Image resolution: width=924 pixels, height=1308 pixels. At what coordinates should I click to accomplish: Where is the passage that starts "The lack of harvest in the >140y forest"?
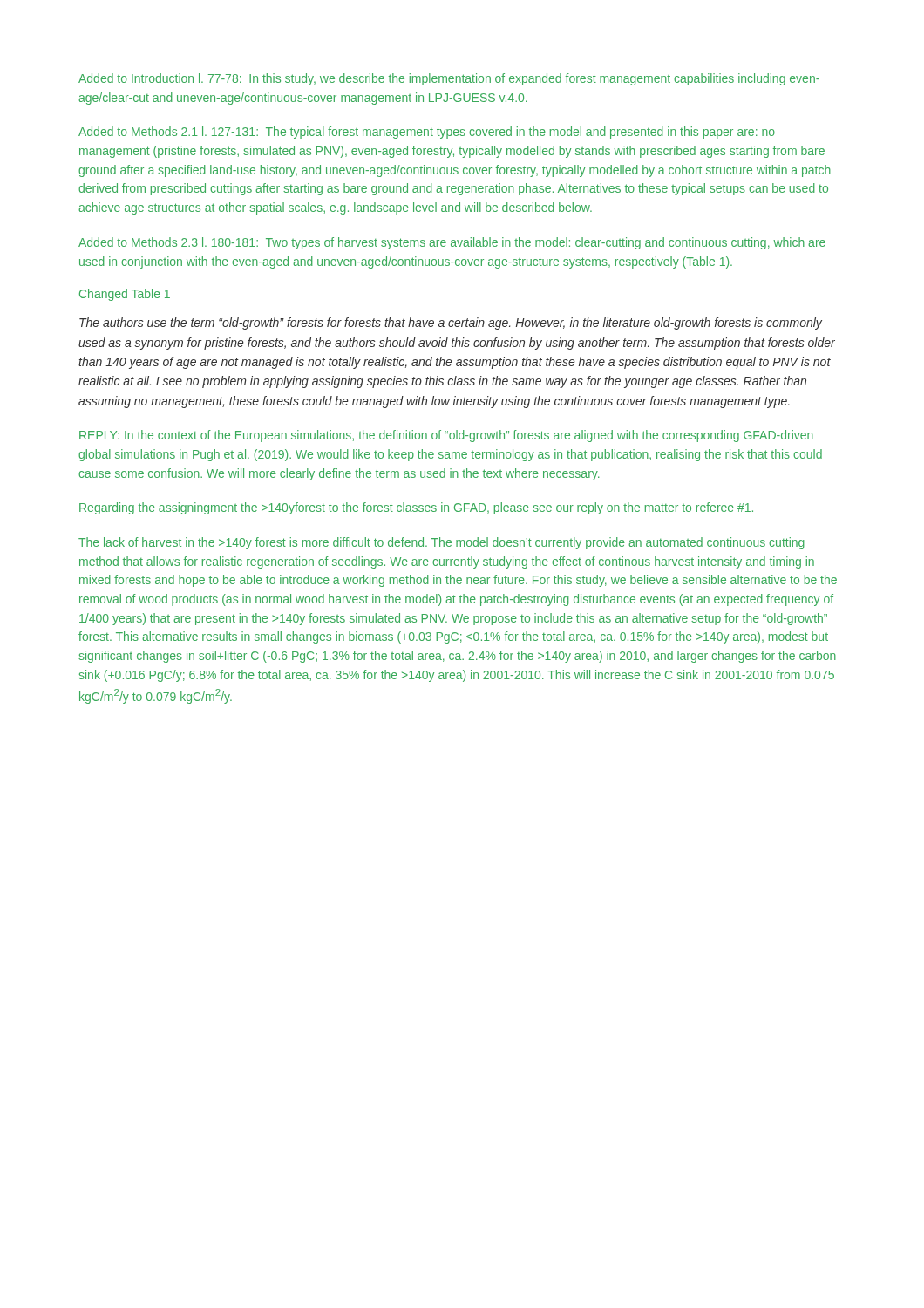pyautogui.click(x=462, y=620)
